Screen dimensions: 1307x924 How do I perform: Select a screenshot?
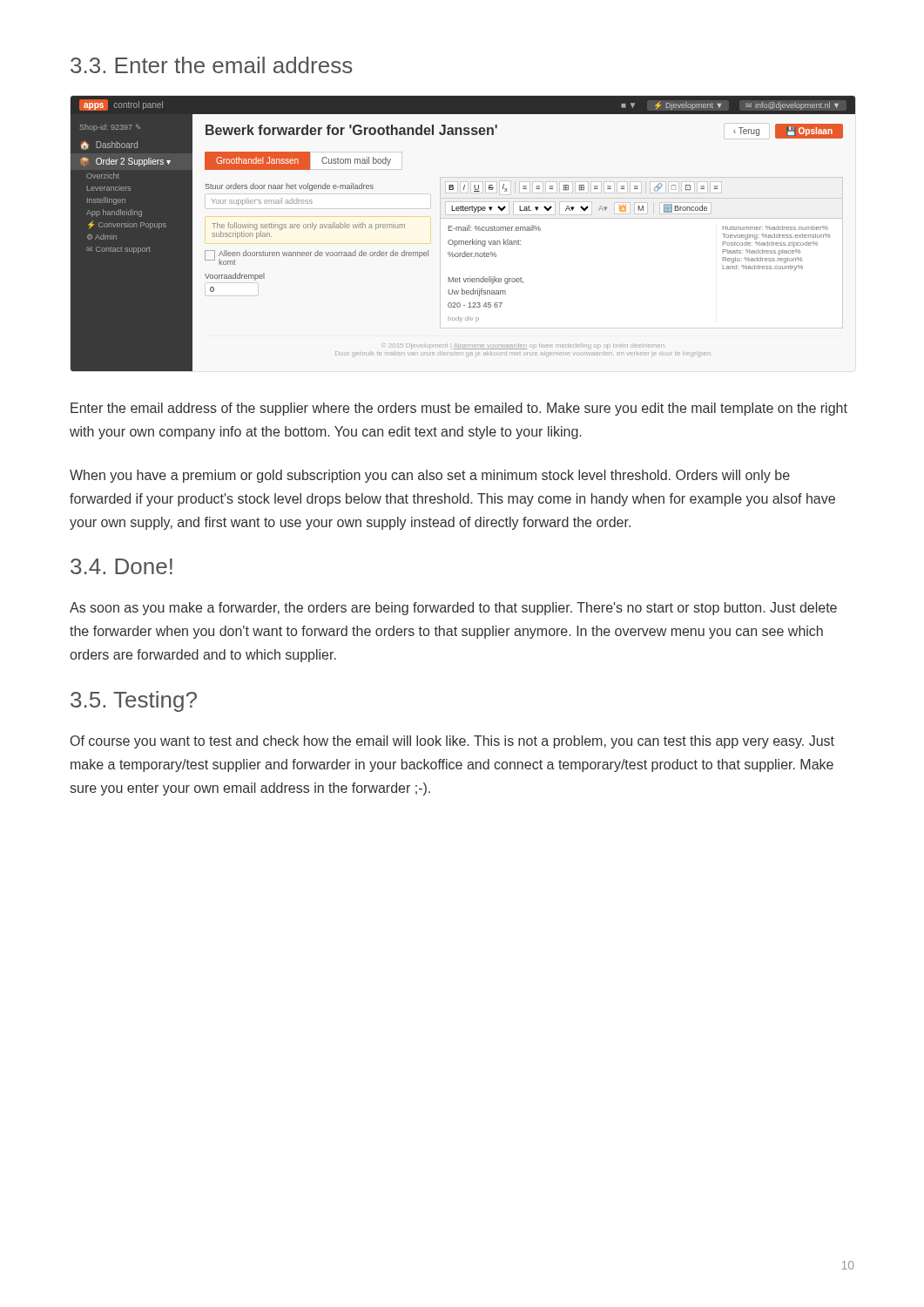click(462, 234)
